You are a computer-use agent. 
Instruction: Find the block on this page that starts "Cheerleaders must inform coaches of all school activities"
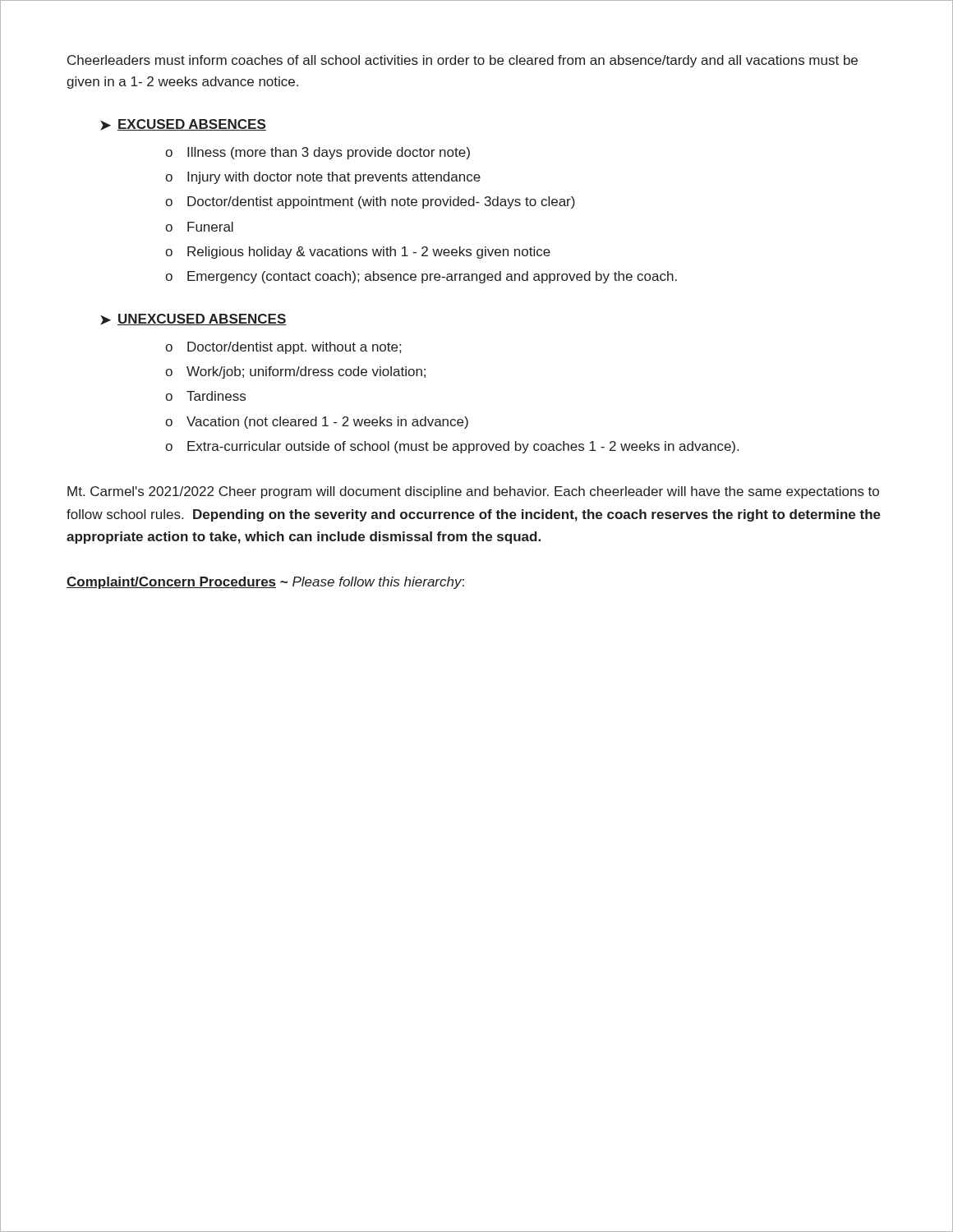[x=462, y=71]
